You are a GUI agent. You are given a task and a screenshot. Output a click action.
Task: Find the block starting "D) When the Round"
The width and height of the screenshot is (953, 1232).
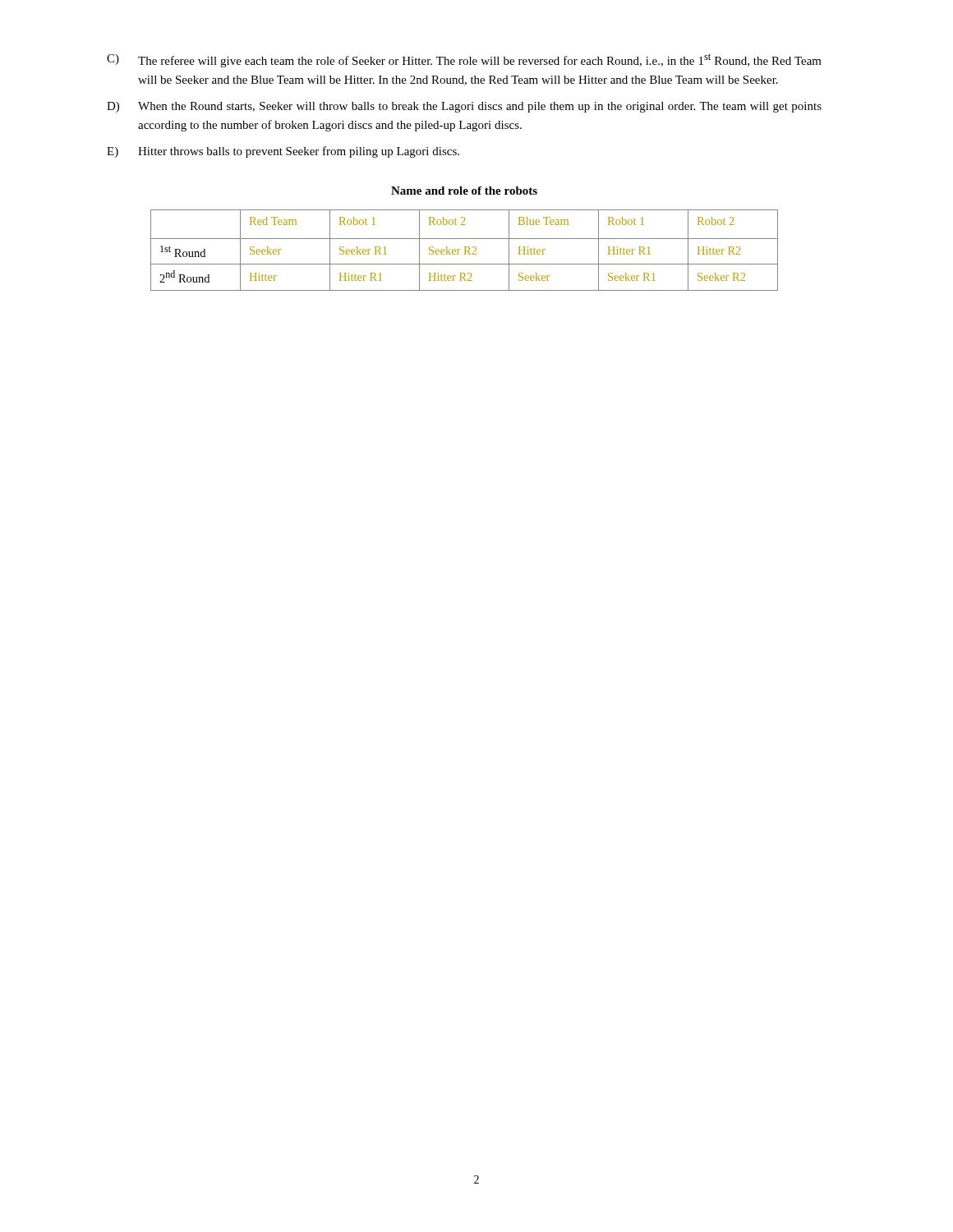coord(464,115)
